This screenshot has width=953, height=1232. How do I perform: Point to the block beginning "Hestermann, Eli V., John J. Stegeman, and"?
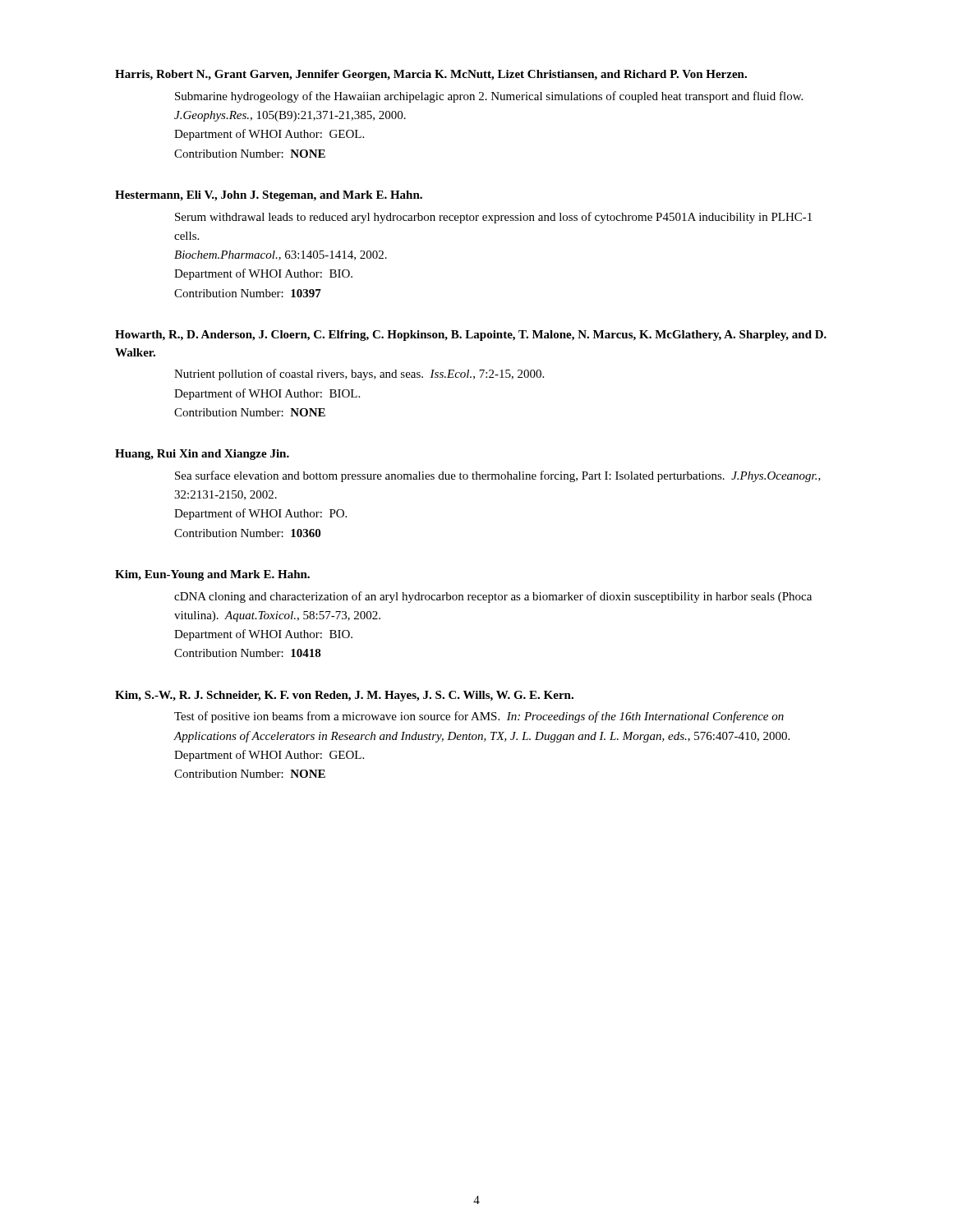click(x=269, y=196)
